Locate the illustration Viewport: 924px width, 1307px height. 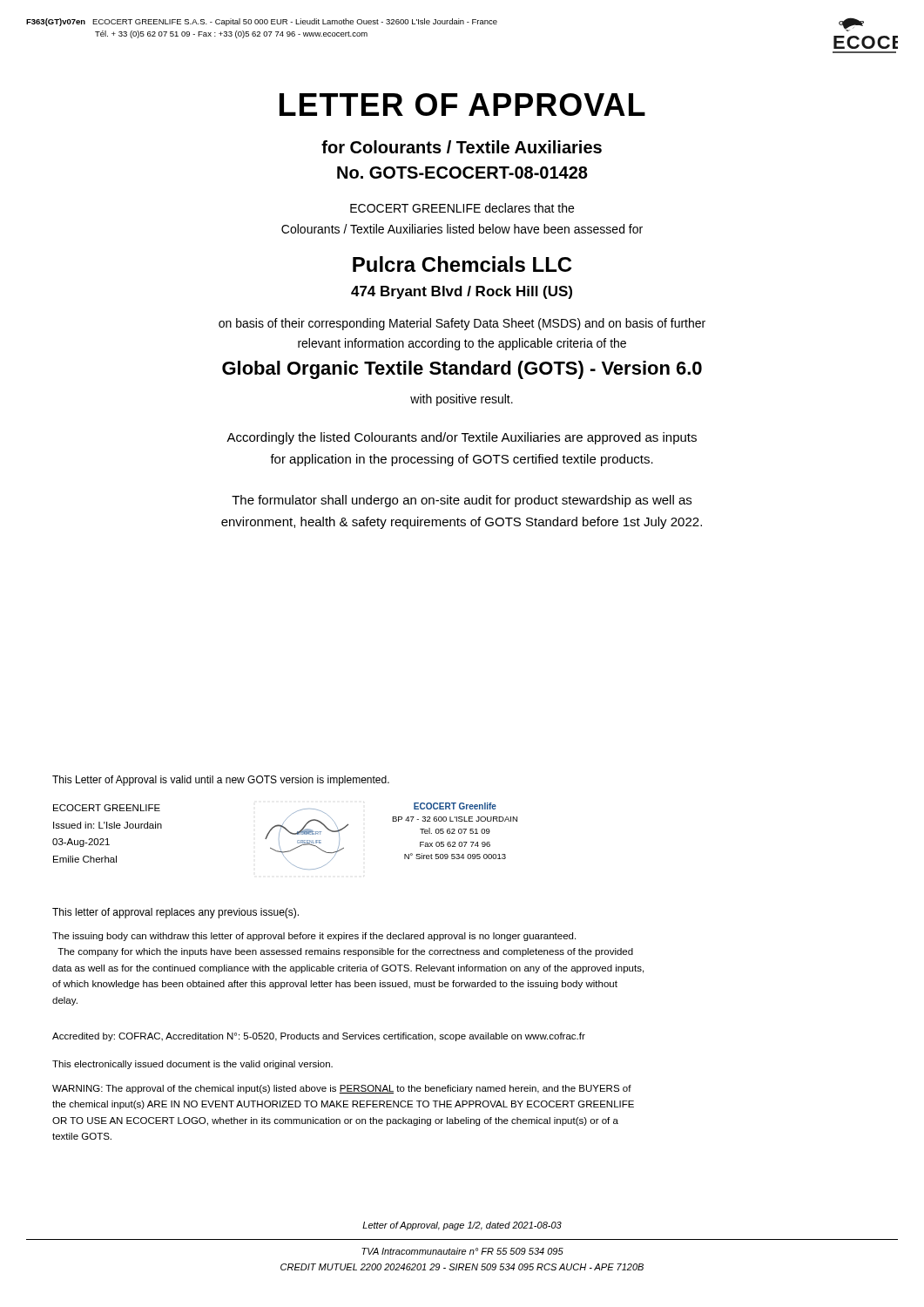coord(309,840)
